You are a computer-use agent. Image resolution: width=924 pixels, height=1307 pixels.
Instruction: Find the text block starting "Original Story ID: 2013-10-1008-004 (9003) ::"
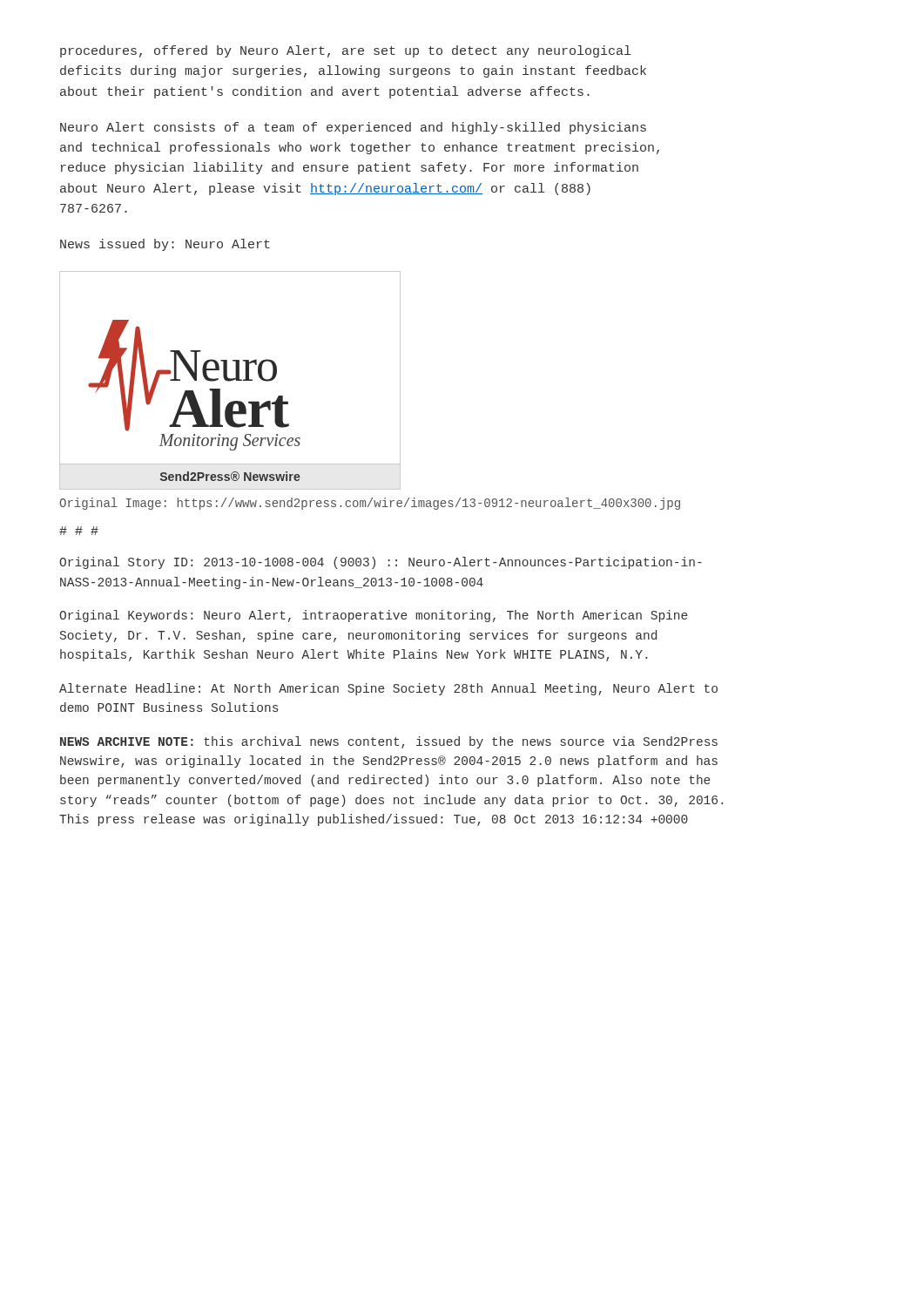381,573
